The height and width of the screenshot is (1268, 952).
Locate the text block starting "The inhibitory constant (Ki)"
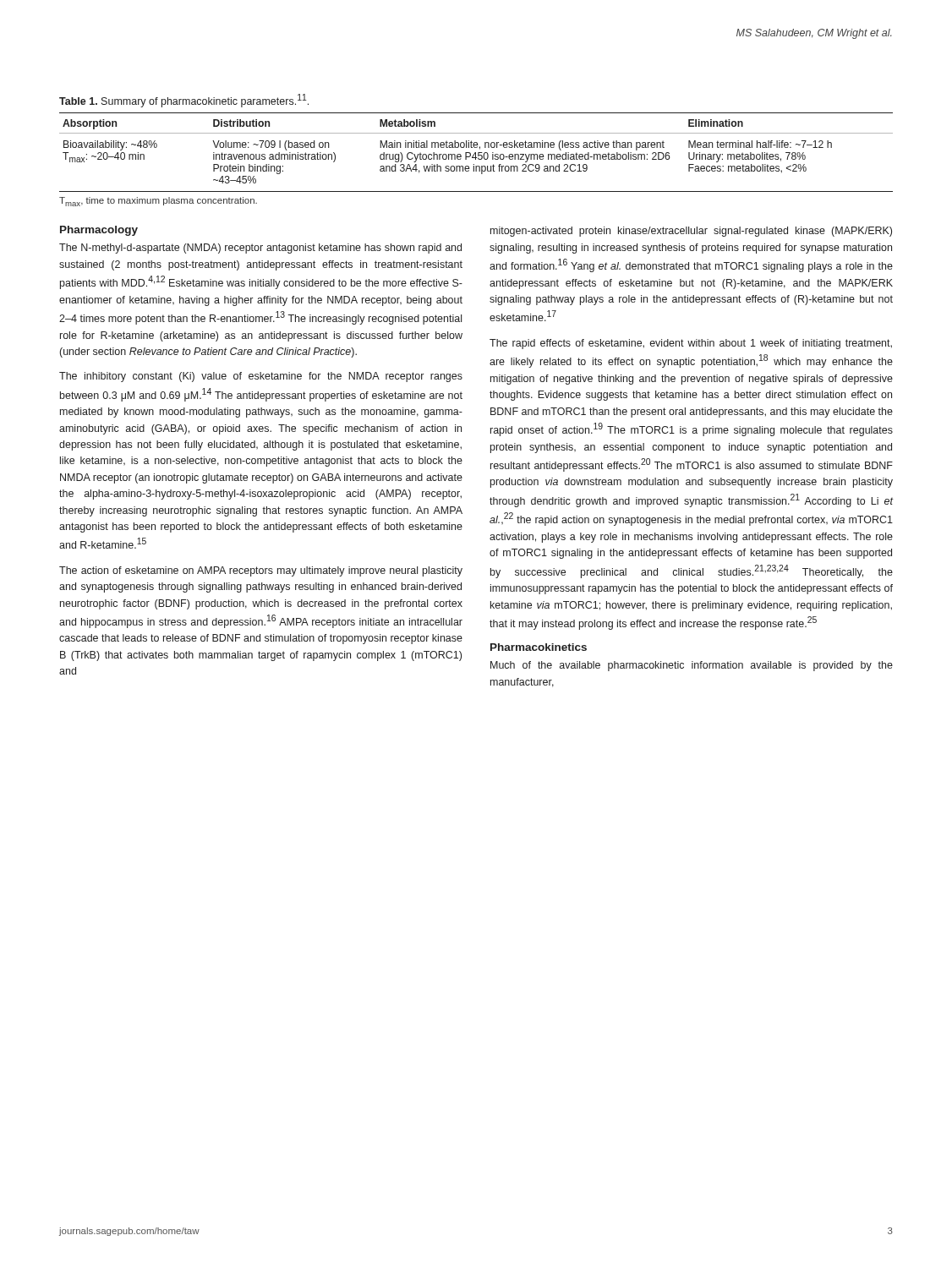tap(261, 461)
